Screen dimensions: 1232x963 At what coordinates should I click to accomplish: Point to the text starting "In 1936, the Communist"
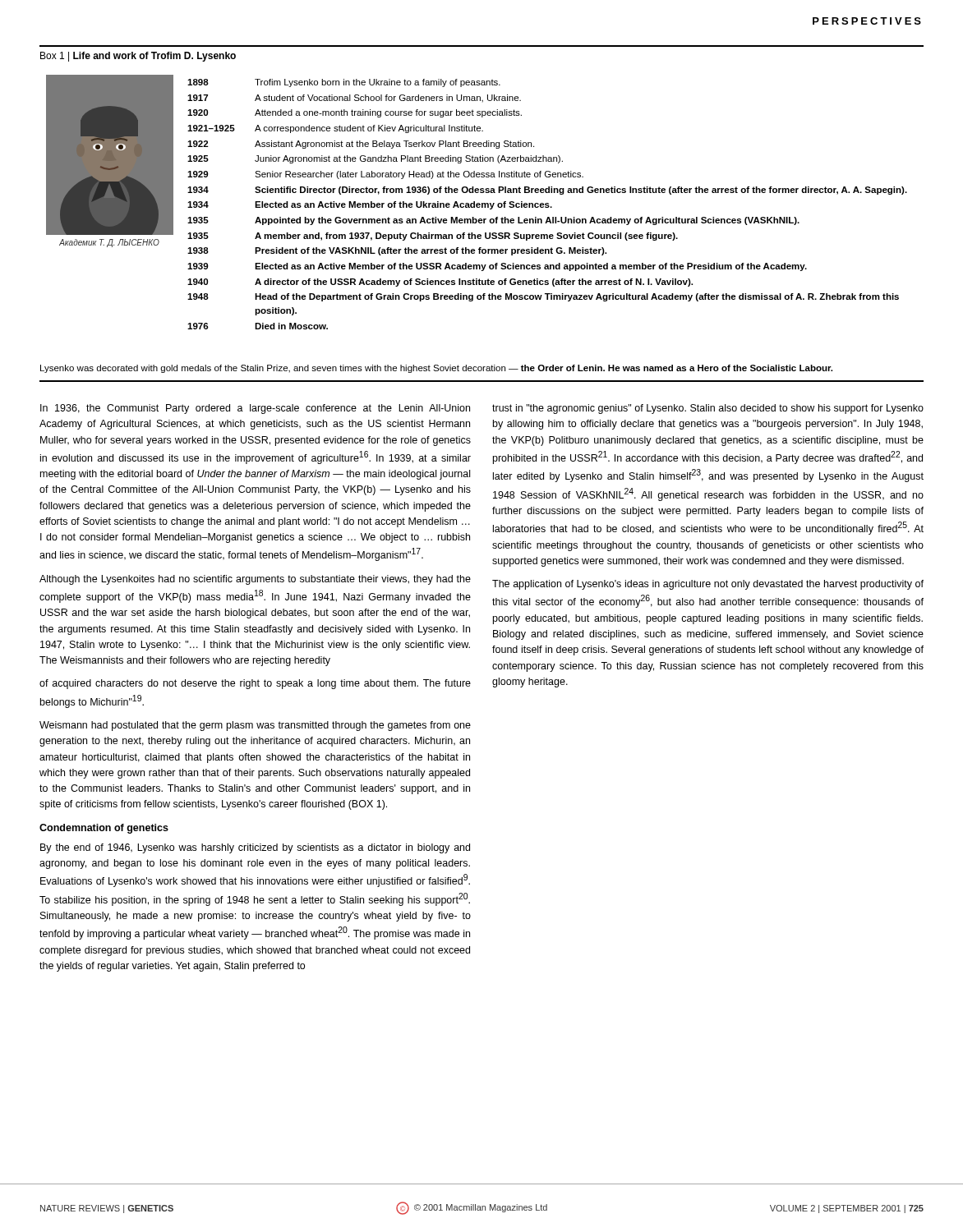[x=255, y=607]
